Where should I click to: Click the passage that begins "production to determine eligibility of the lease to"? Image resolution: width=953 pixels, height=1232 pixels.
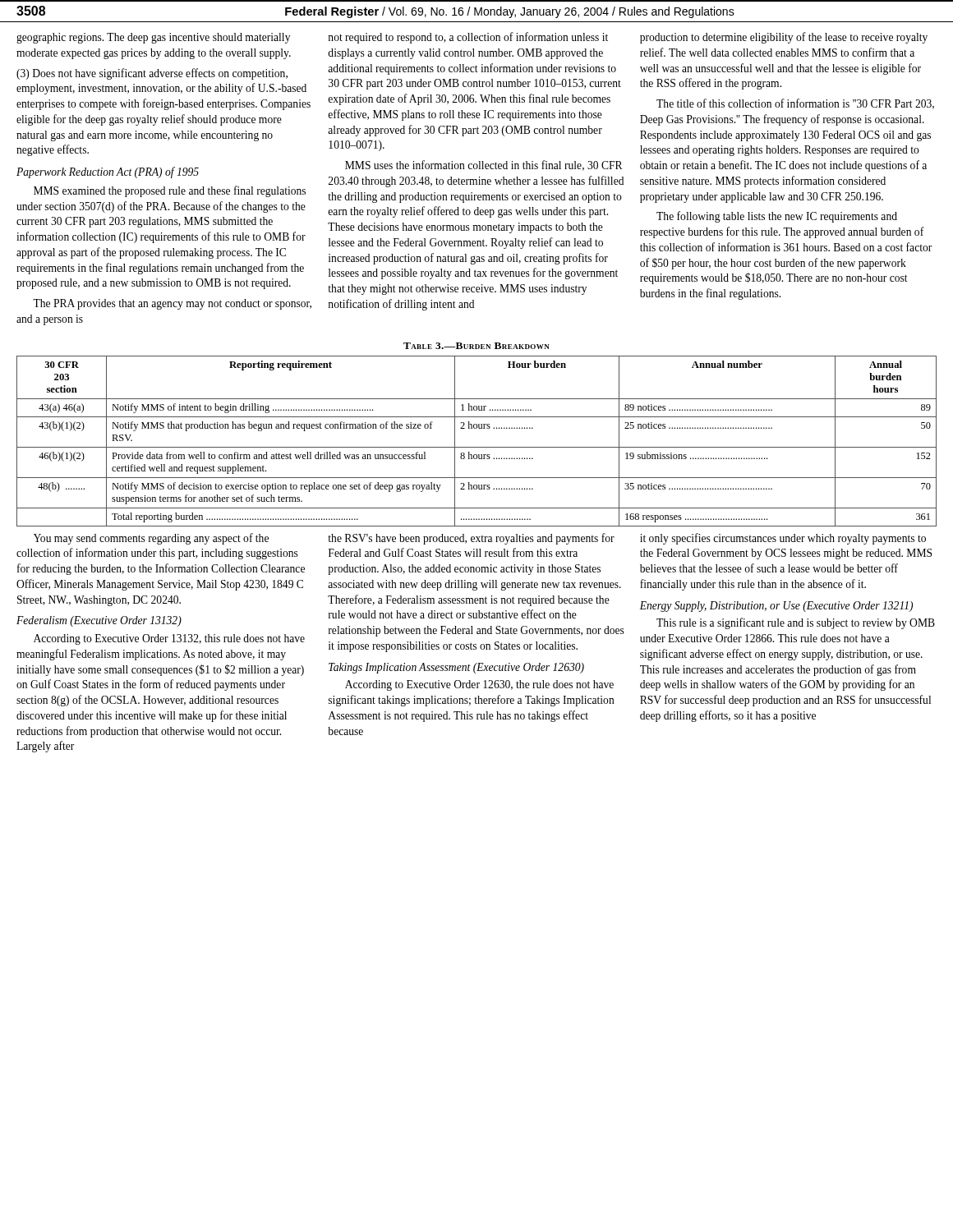pos(788,166)
